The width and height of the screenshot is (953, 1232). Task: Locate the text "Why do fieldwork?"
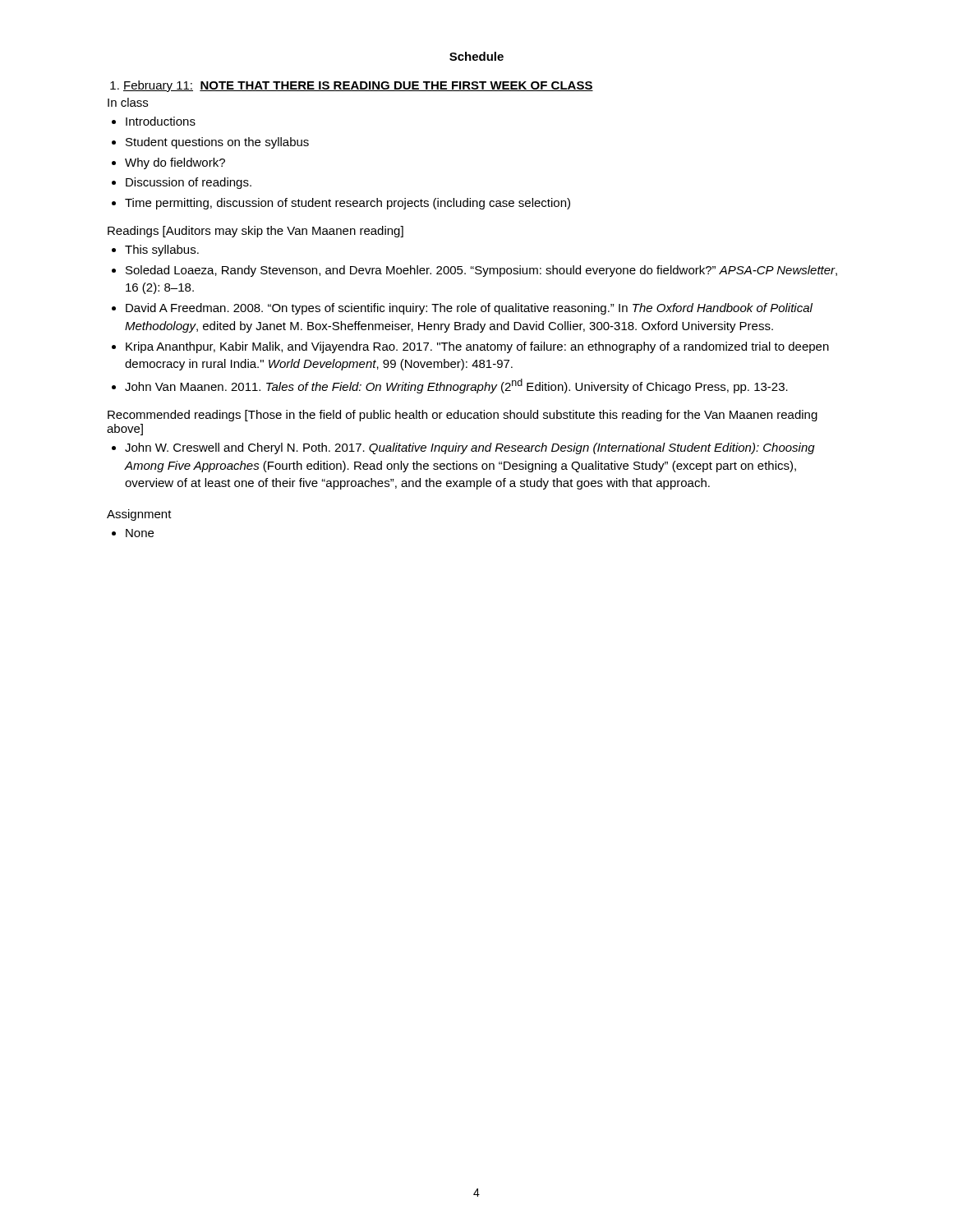tap(168, 163)
